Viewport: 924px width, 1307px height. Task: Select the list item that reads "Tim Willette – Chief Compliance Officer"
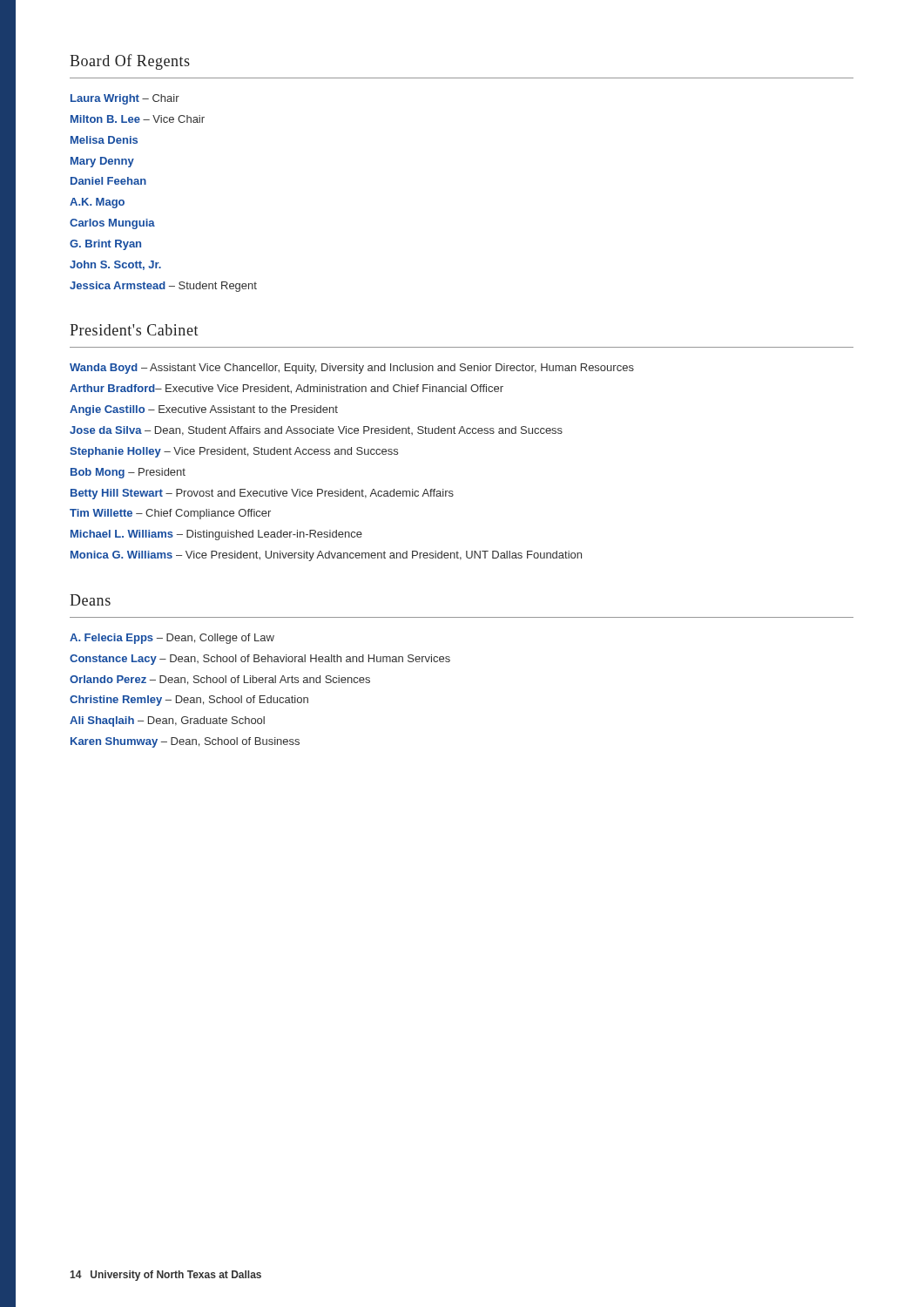point(170,513)
